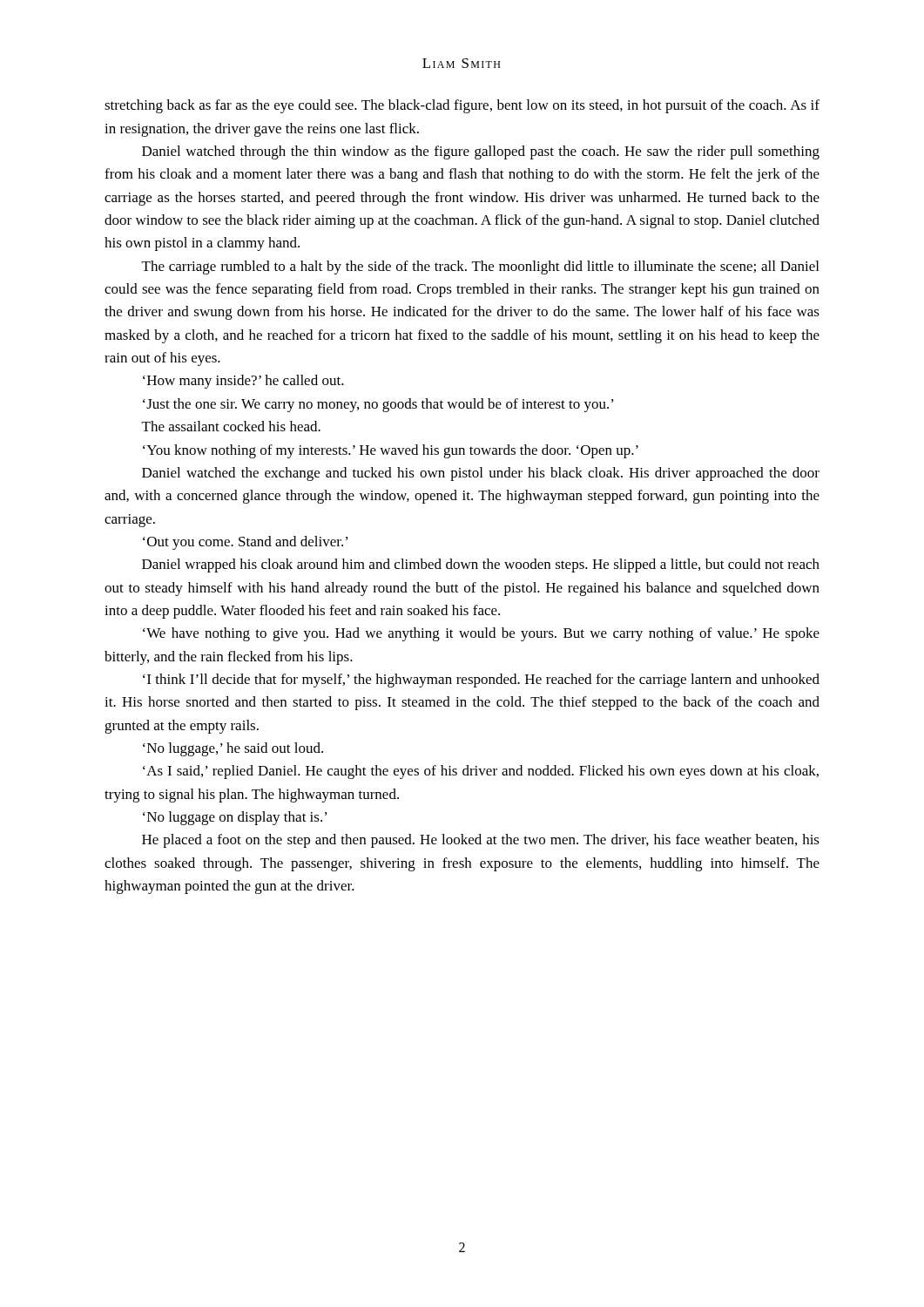
Task: Click the passage that begins "Daniel watched the exchange and tucked his own"
Action: click(x=462, y=496)
